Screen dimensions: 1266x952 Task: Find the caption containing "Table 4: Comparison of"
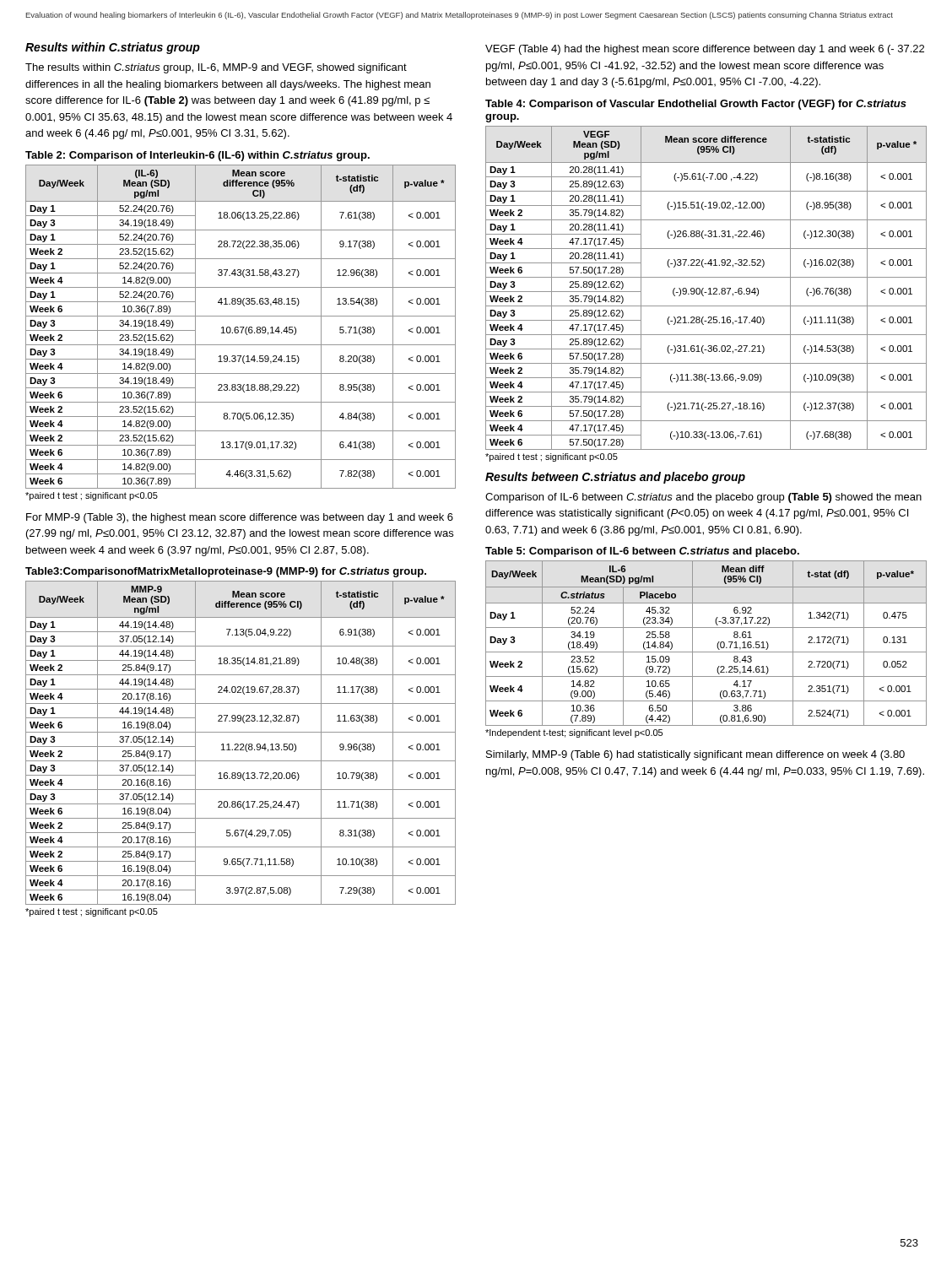(696, 109)
